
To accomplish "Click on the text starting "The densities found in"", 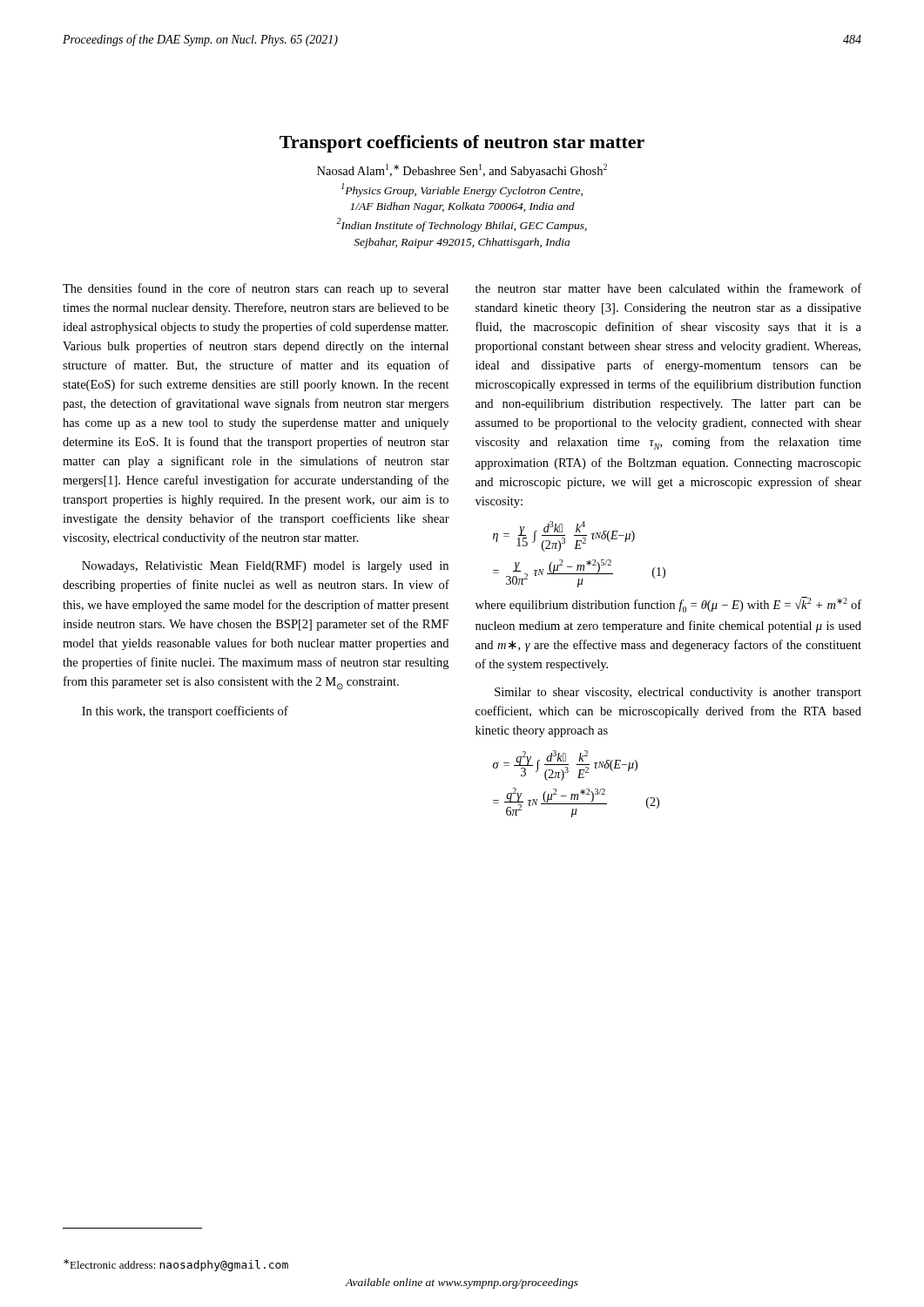I will pyautogui.click(x=256, y=413).
